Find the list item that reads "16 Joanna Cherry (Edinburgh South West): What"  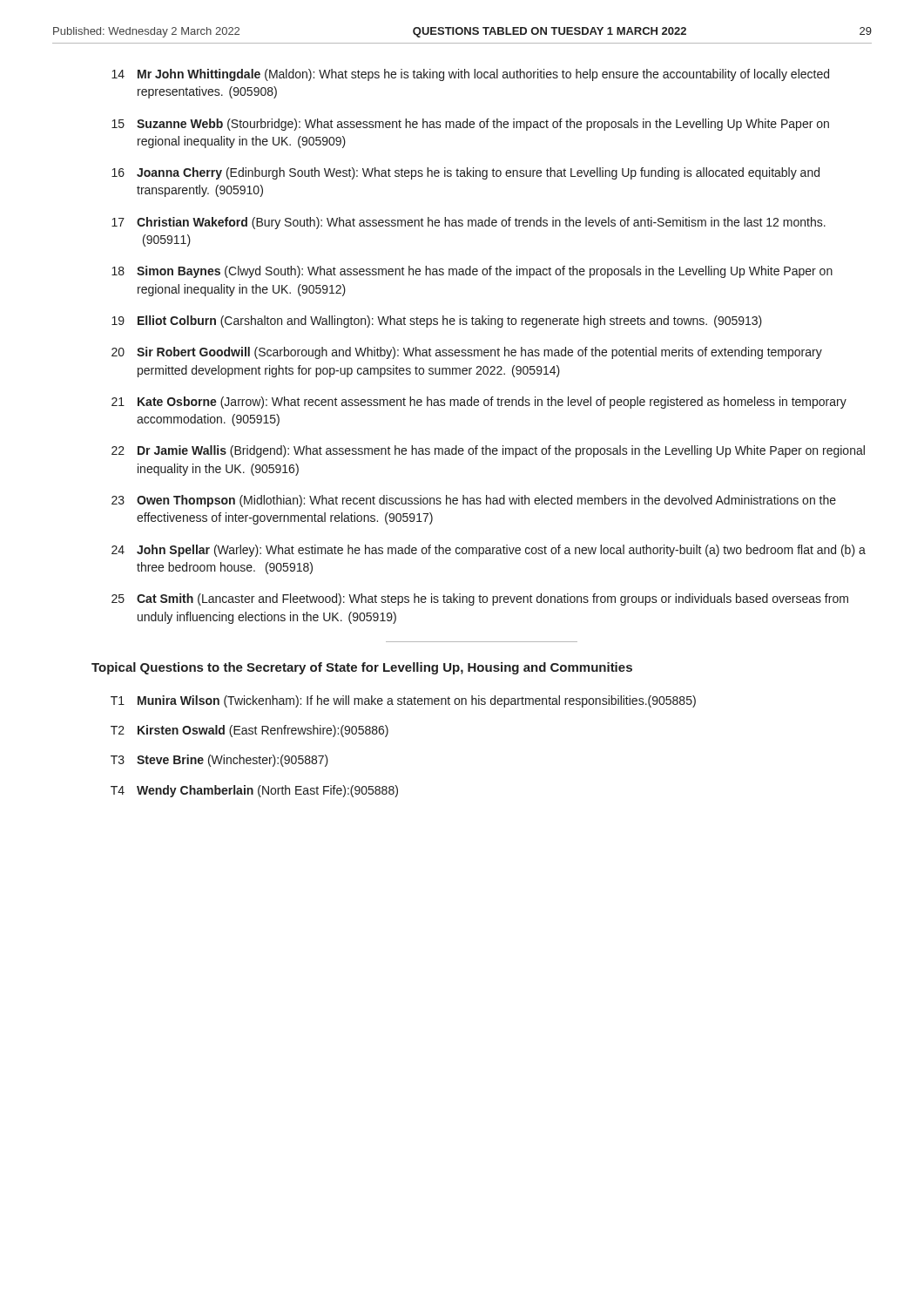pos(482,182)
